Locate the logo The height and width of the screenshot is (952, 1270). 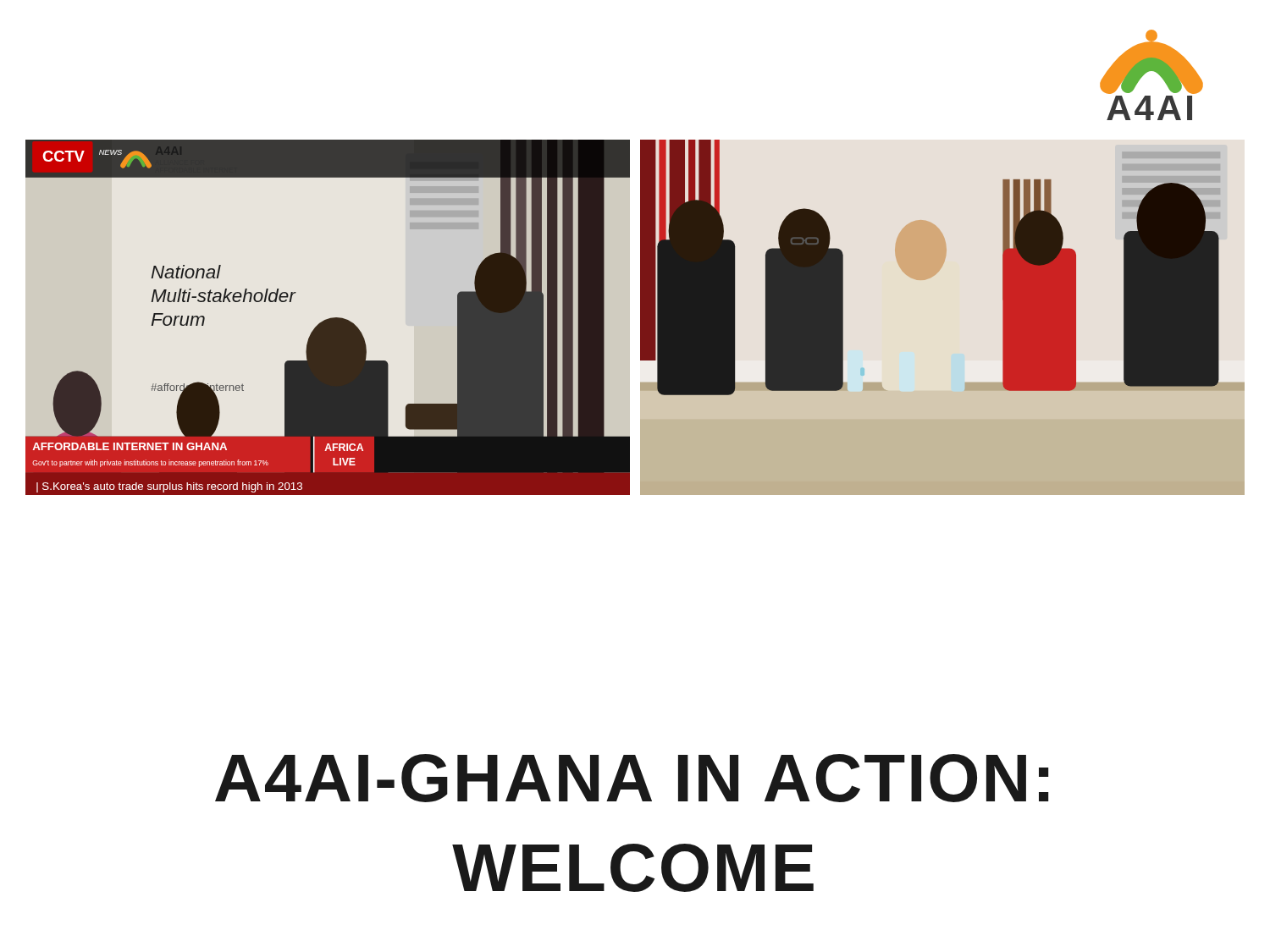(1151, 80)
